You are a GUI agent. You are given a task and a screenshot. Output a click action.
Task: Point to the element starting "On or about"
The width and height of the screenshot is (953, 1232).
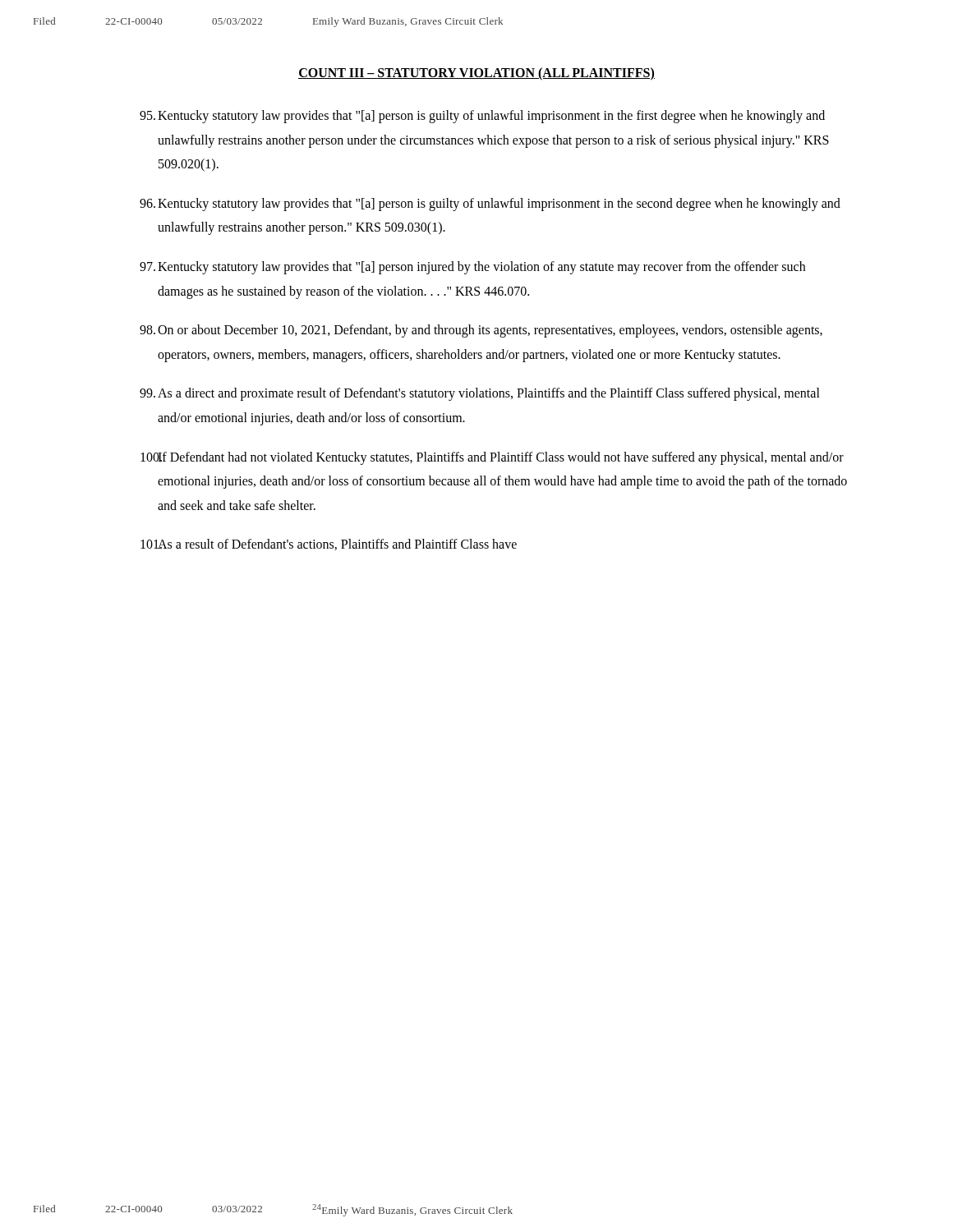pyautogui.click(x=476, y=342)
